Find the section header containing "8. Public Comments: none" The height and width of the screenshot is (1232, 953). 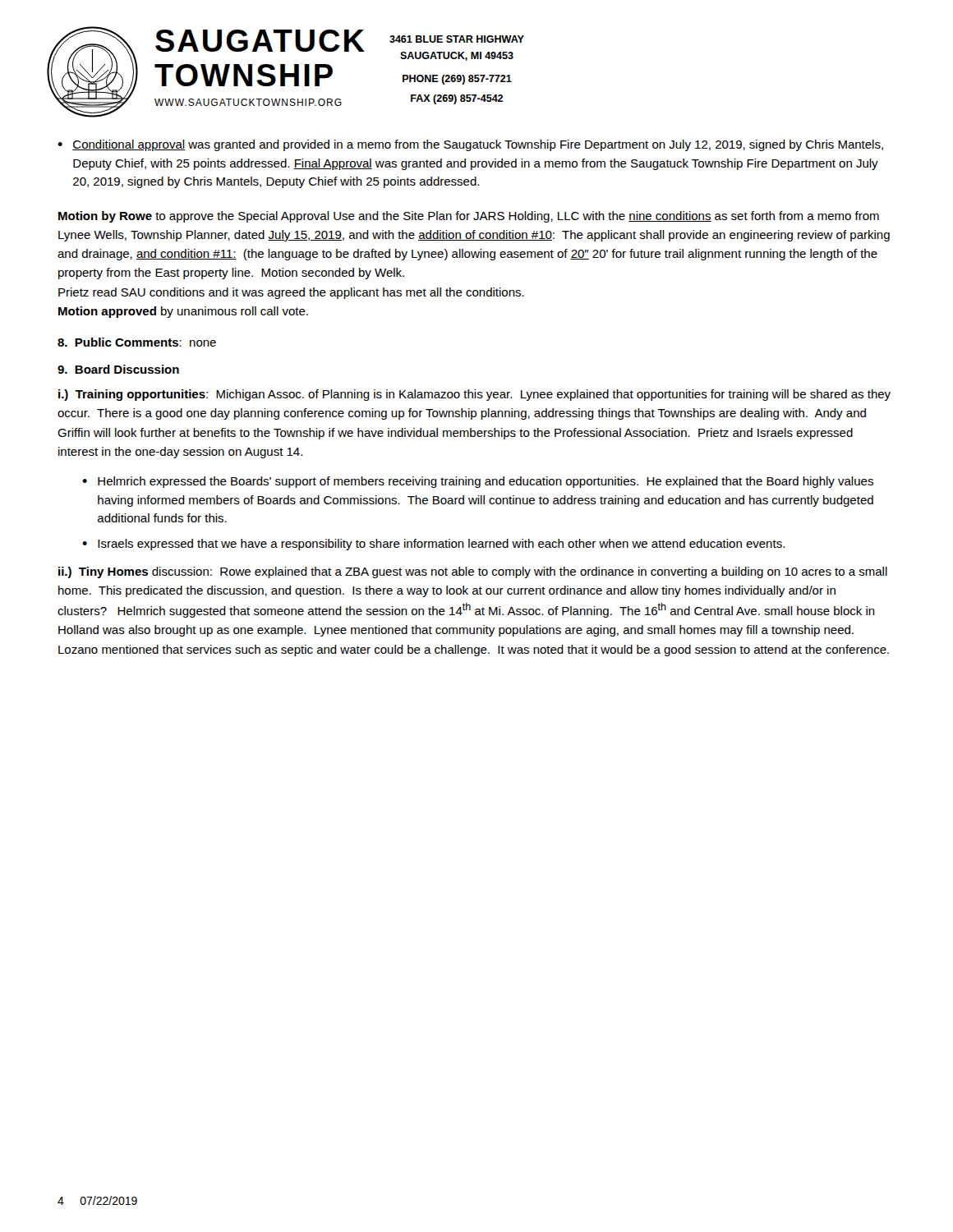[137, 342]
